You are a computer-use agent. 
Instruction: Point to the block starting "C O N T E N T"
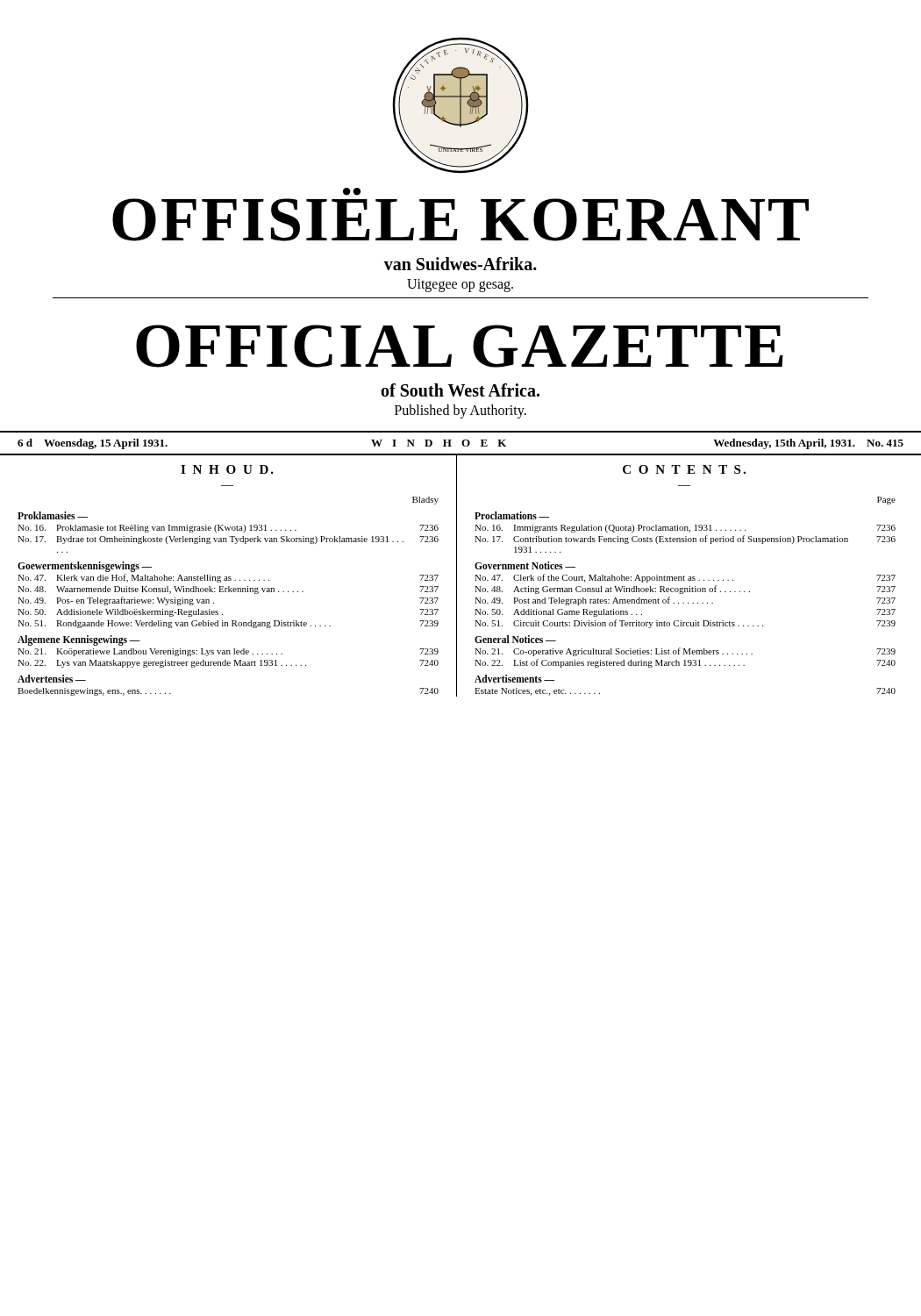[x=685, y=477]
